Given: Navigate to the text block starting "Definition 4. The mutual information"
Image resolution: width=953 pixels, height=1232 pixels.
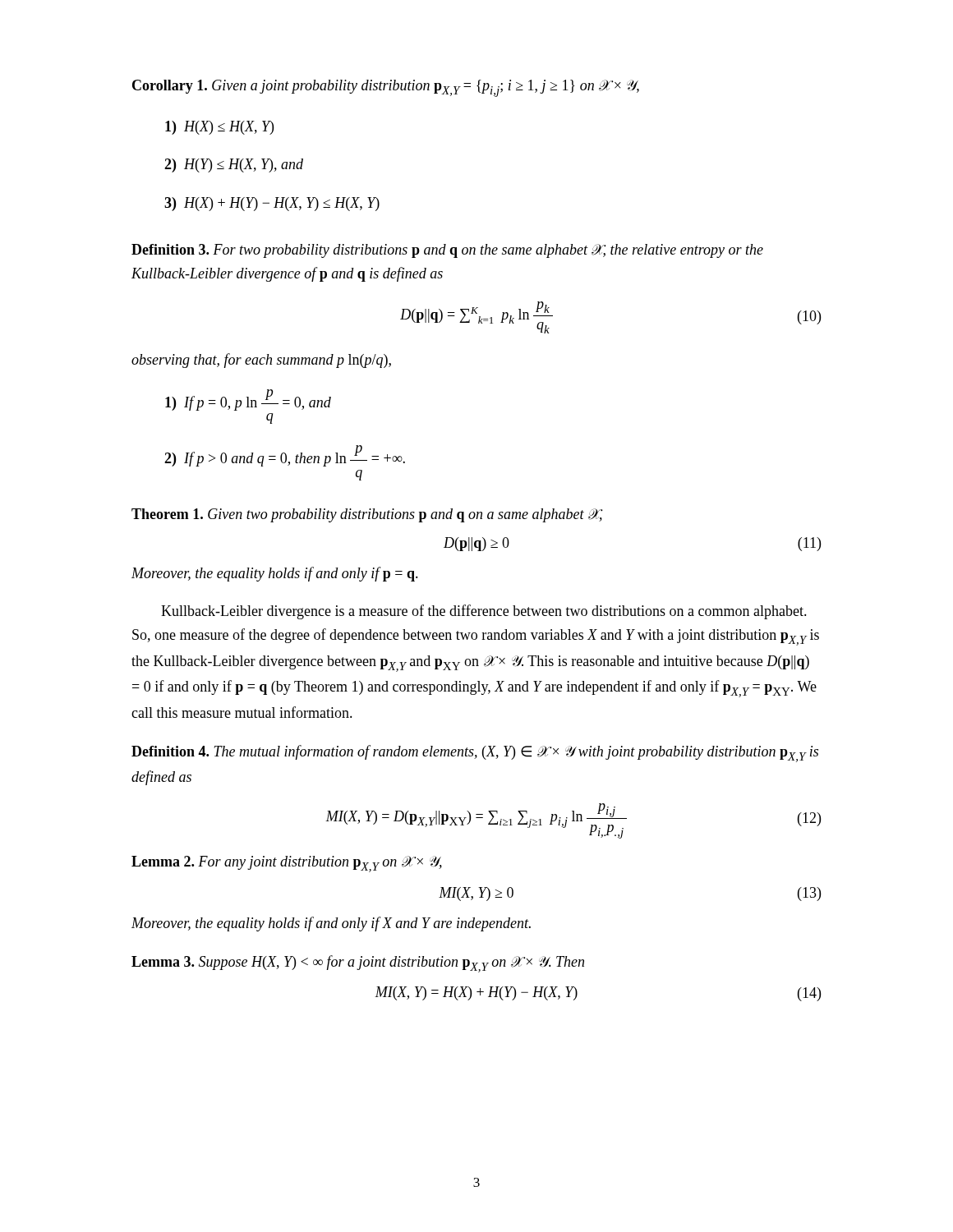Looking at the screenshot, I should pos(476,765).
